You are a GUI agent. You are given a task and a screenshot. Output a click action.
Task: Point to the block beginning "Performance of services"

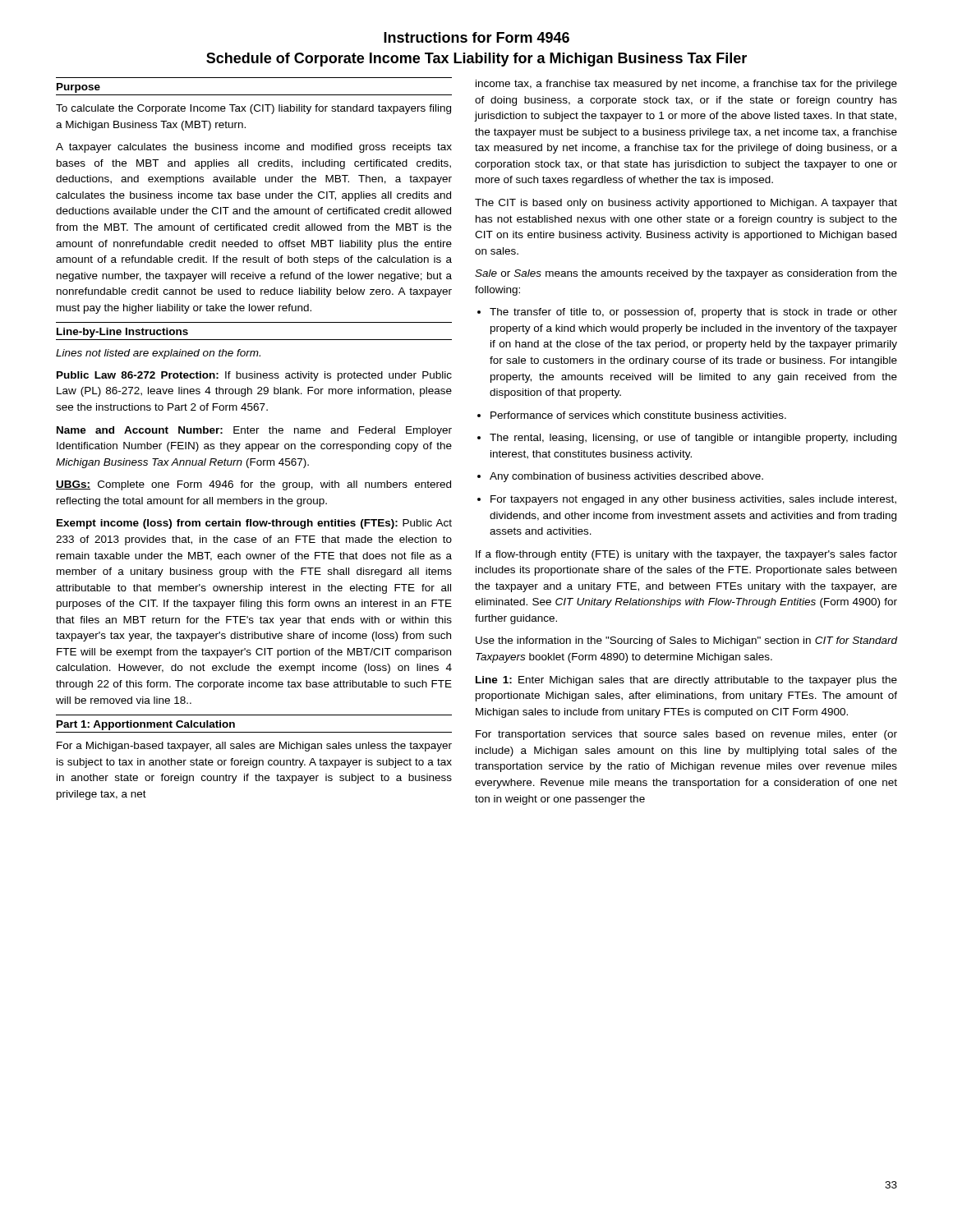click(686, 415)
